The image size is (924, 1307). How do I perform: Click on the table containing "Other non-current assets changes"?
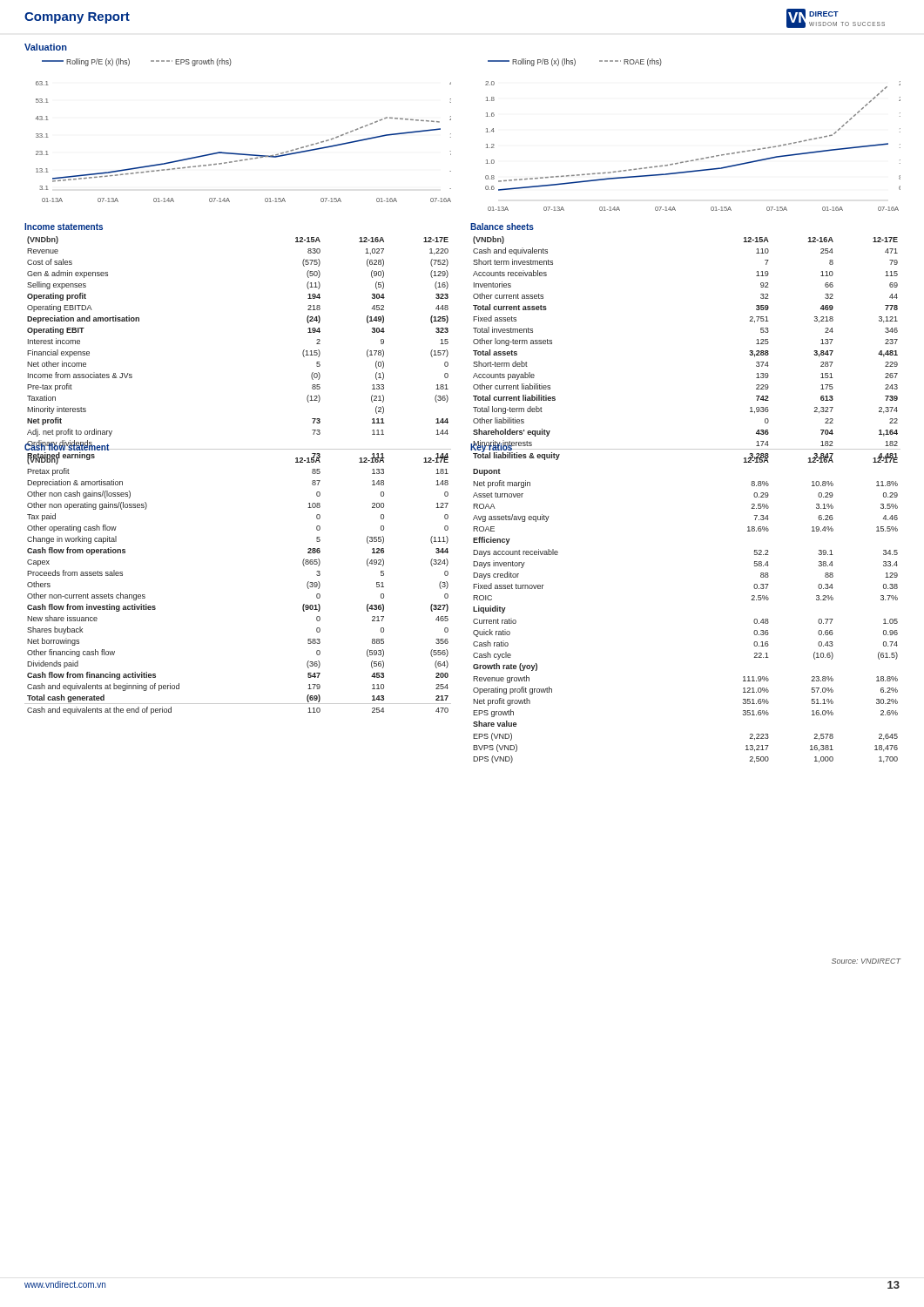pos(238,585)
